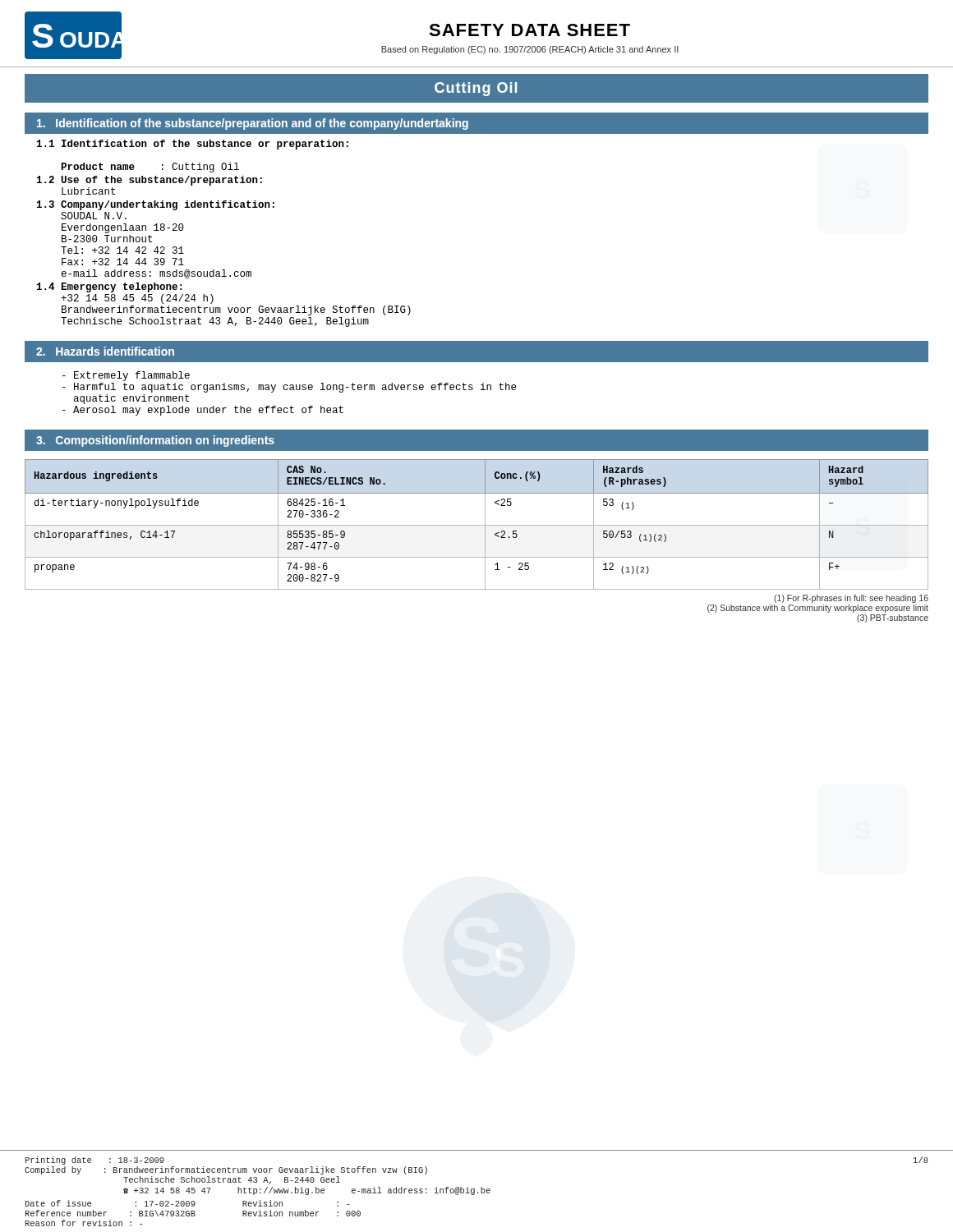Locate the table with the text "53 (1)"
Image resolution: width=953 pixels, height=1232 pixels.
[476, 524]
